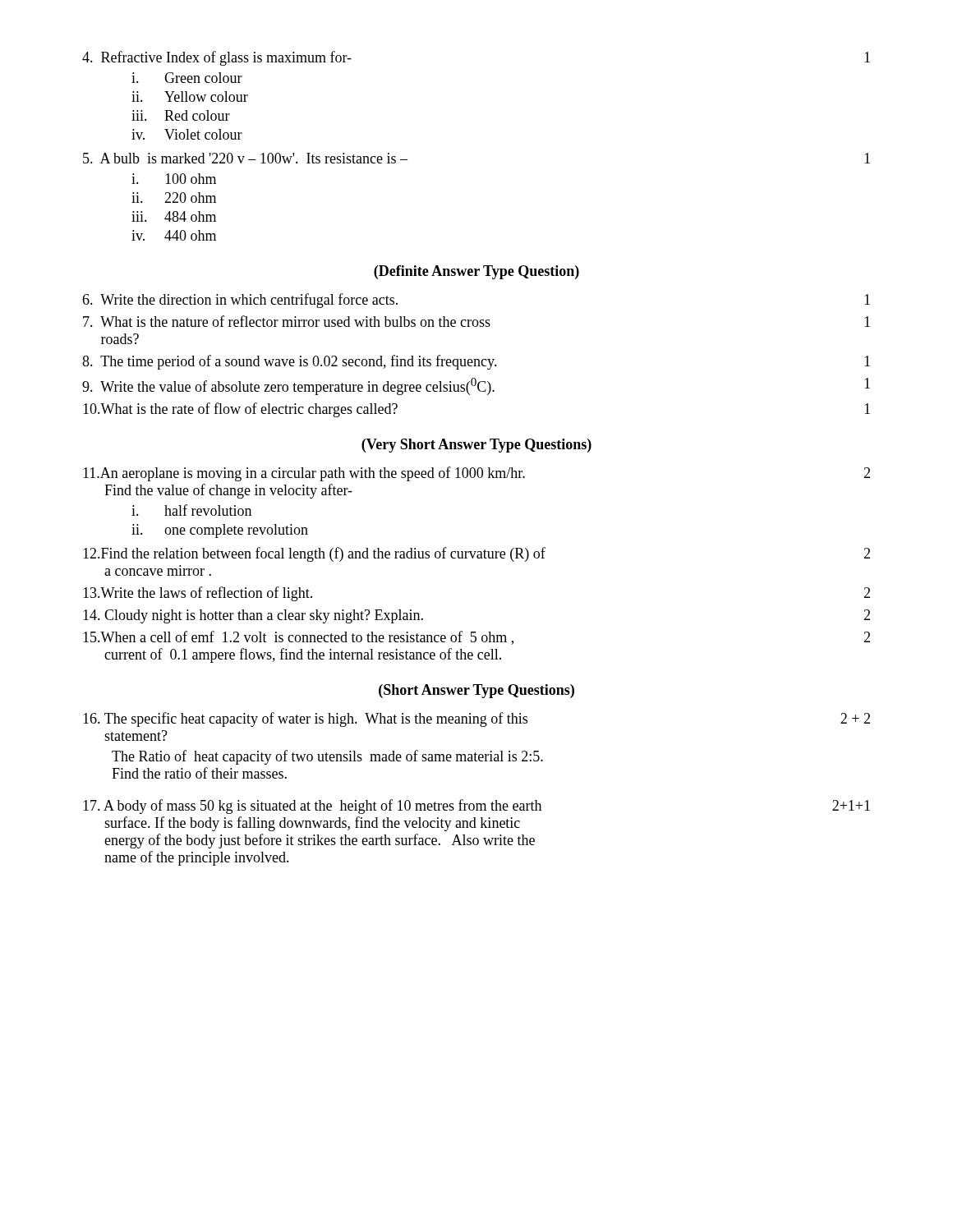Find the region starting "(Very Short Answer Type Questions)"
This screenshot has height=1232, width=953.
point(476,444)
